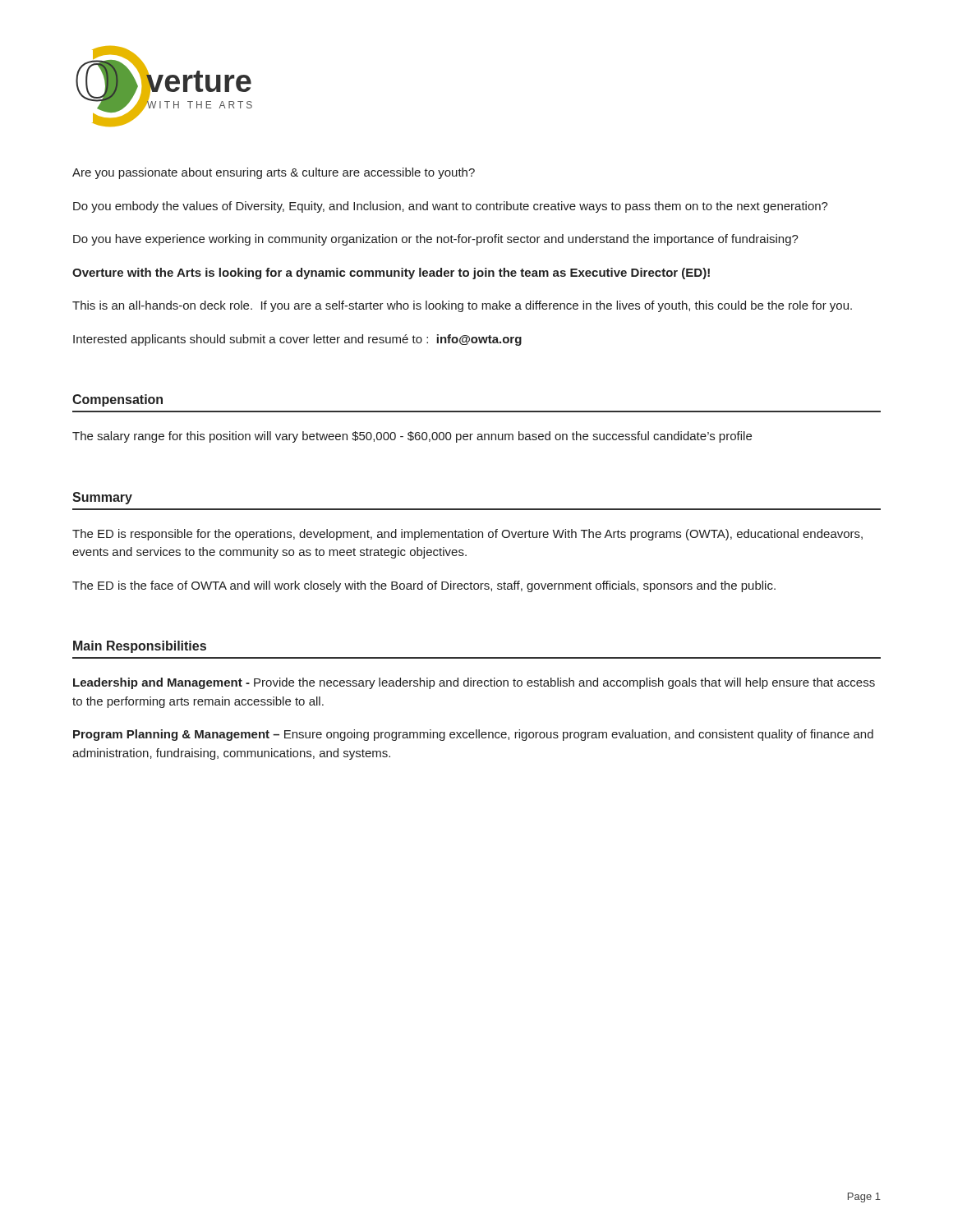Screen dimensions: 1232x953
Task: Find the logo
Action: [476, 87]
